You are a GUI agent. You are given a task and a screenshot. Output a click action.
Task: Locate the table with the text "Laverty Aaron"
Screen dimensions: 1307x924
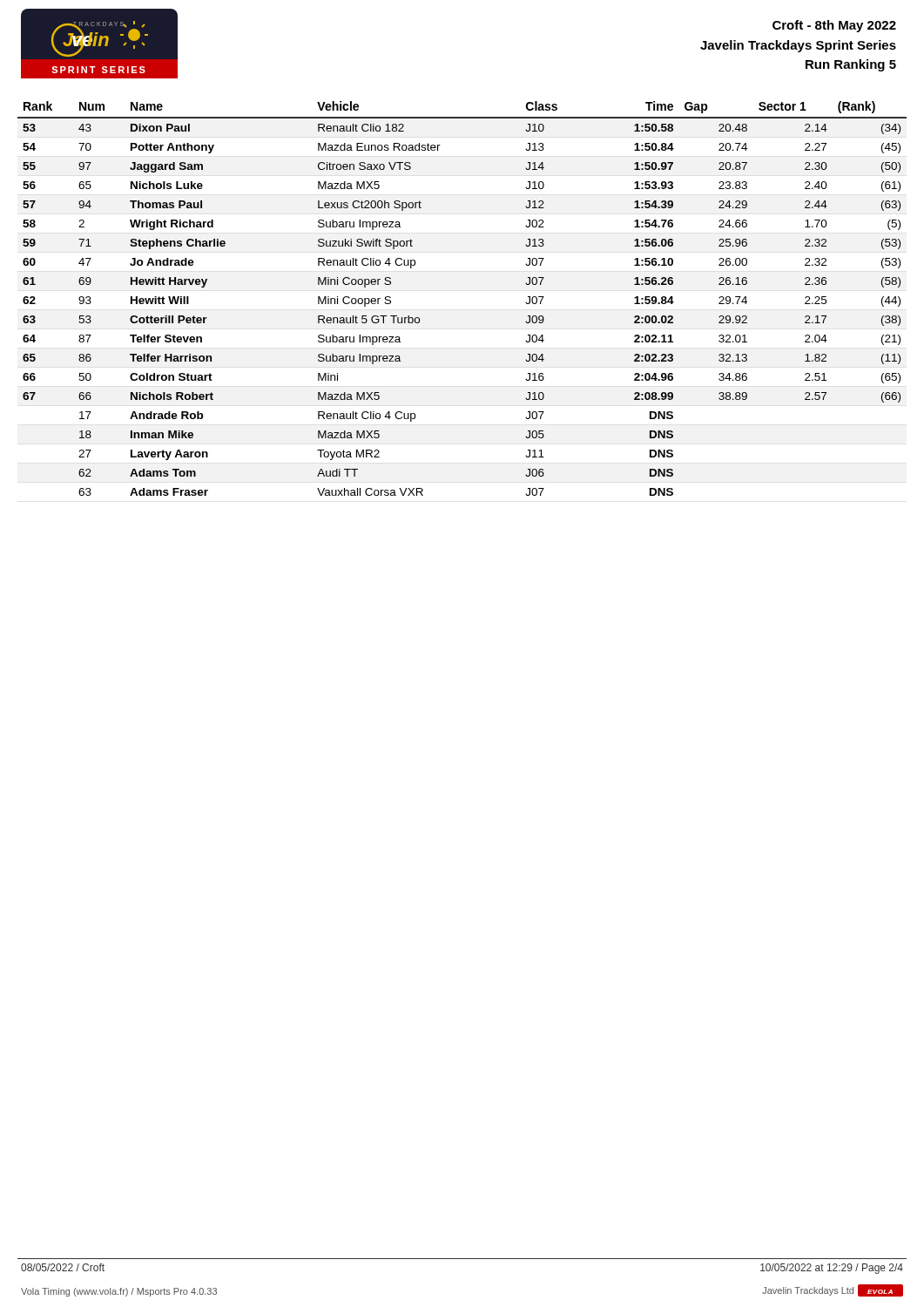coord(462,299)
